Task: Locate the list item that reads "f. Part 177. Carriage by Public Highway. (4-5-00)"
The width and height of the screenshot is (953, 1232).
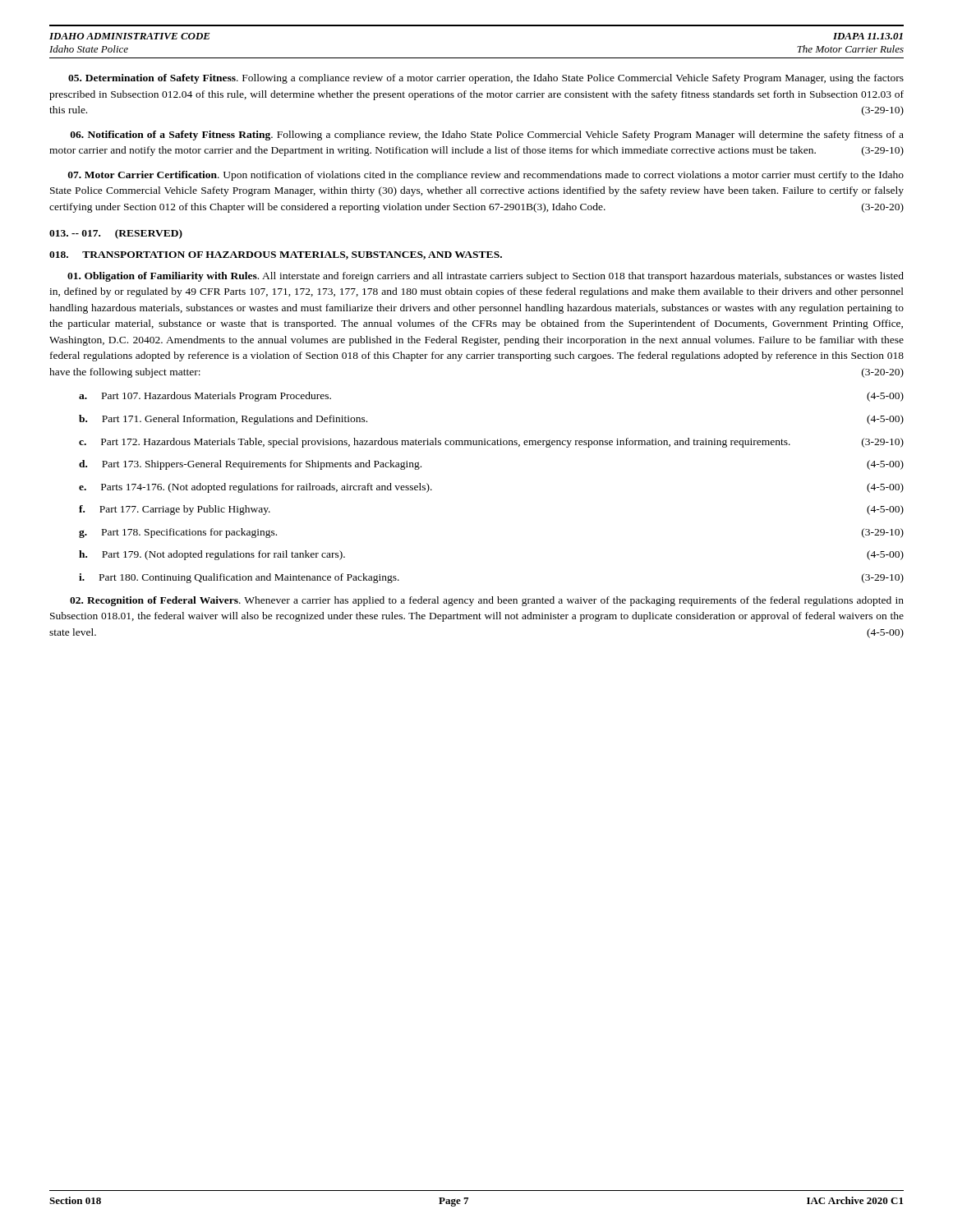Action: click(x=188, y=510)
